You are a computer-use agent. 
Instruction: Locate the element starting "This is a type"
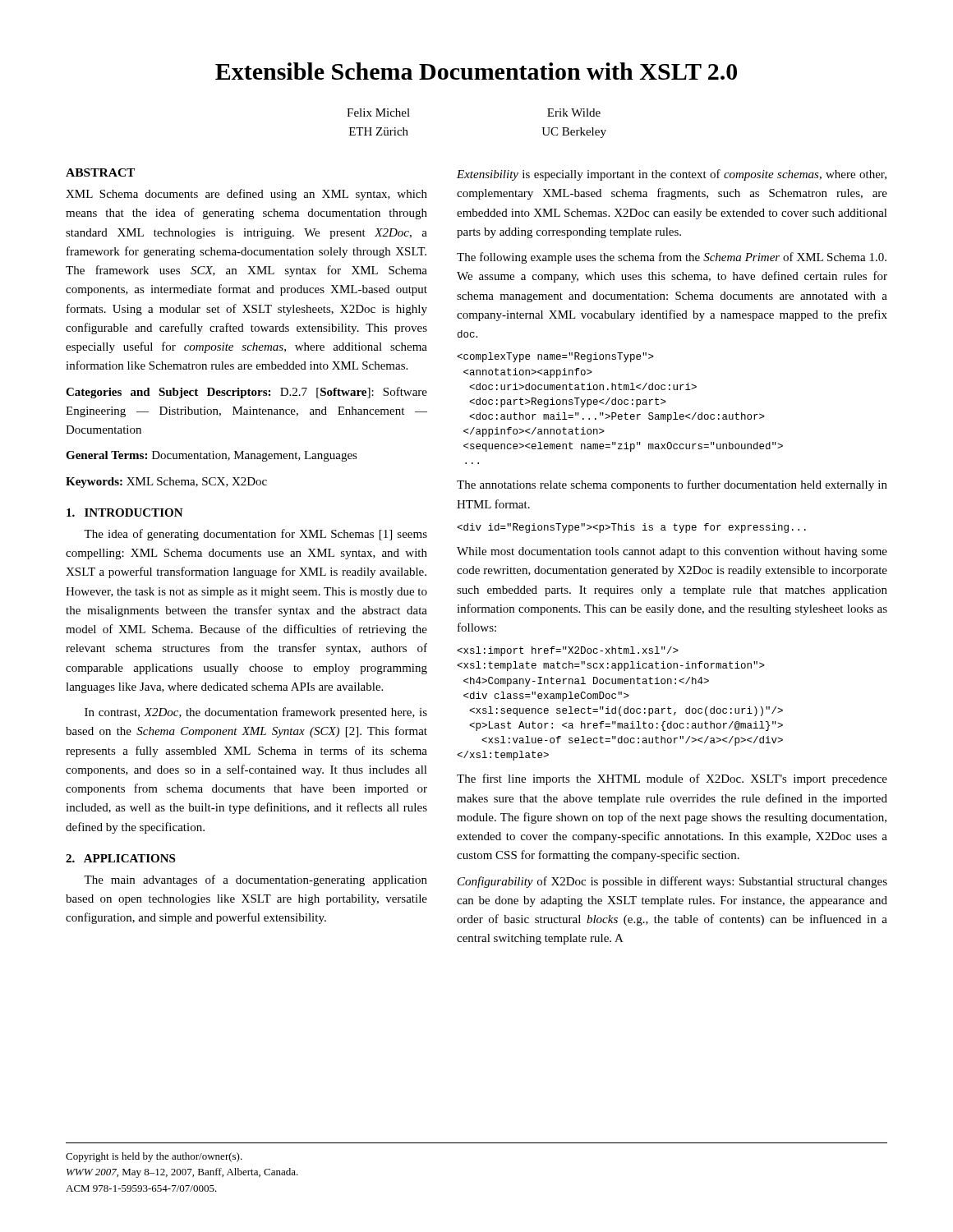pos(672,528)
